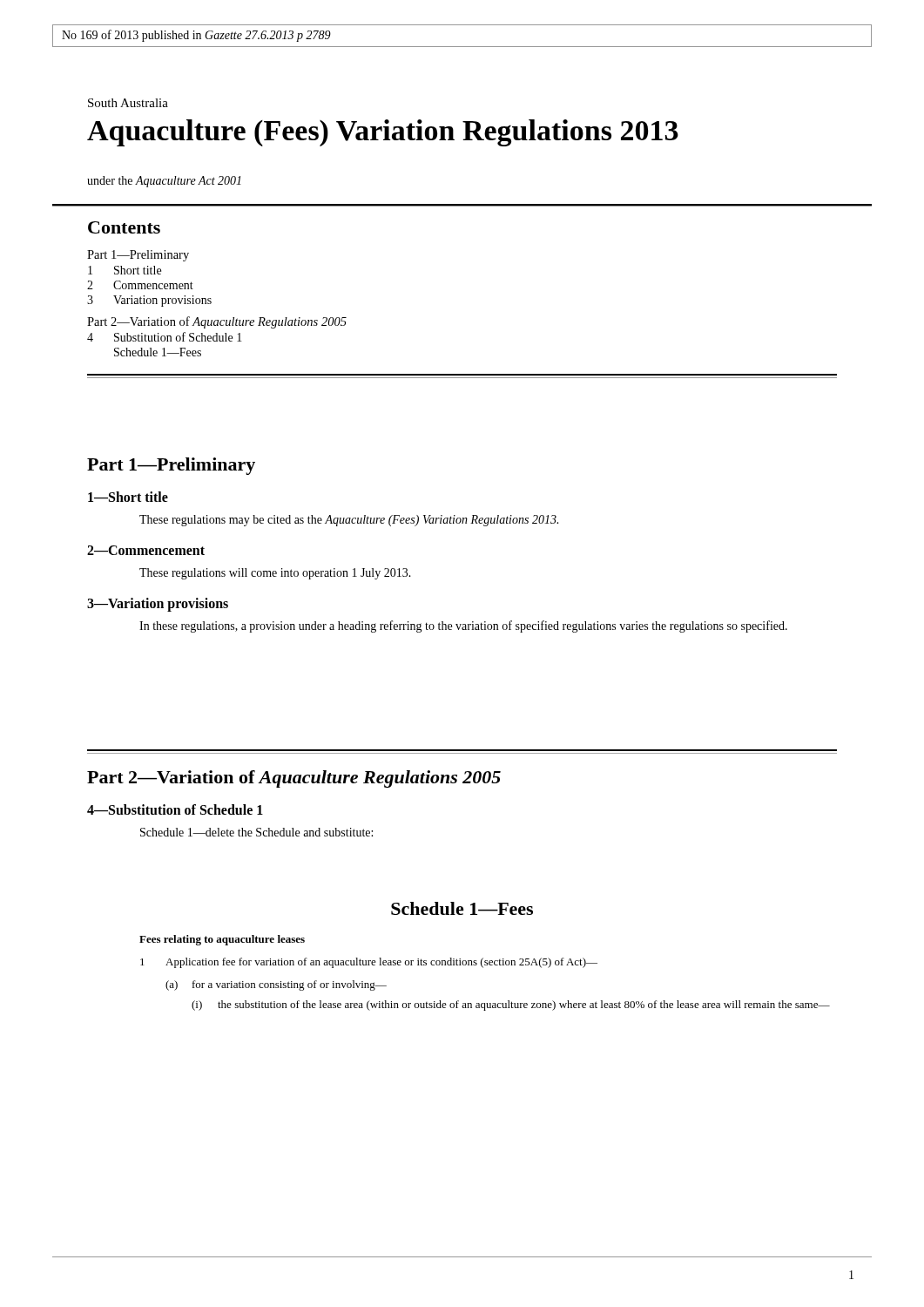
Task: Click where it says "3—Variation provisions"
Action: click(x=158, y=603)
